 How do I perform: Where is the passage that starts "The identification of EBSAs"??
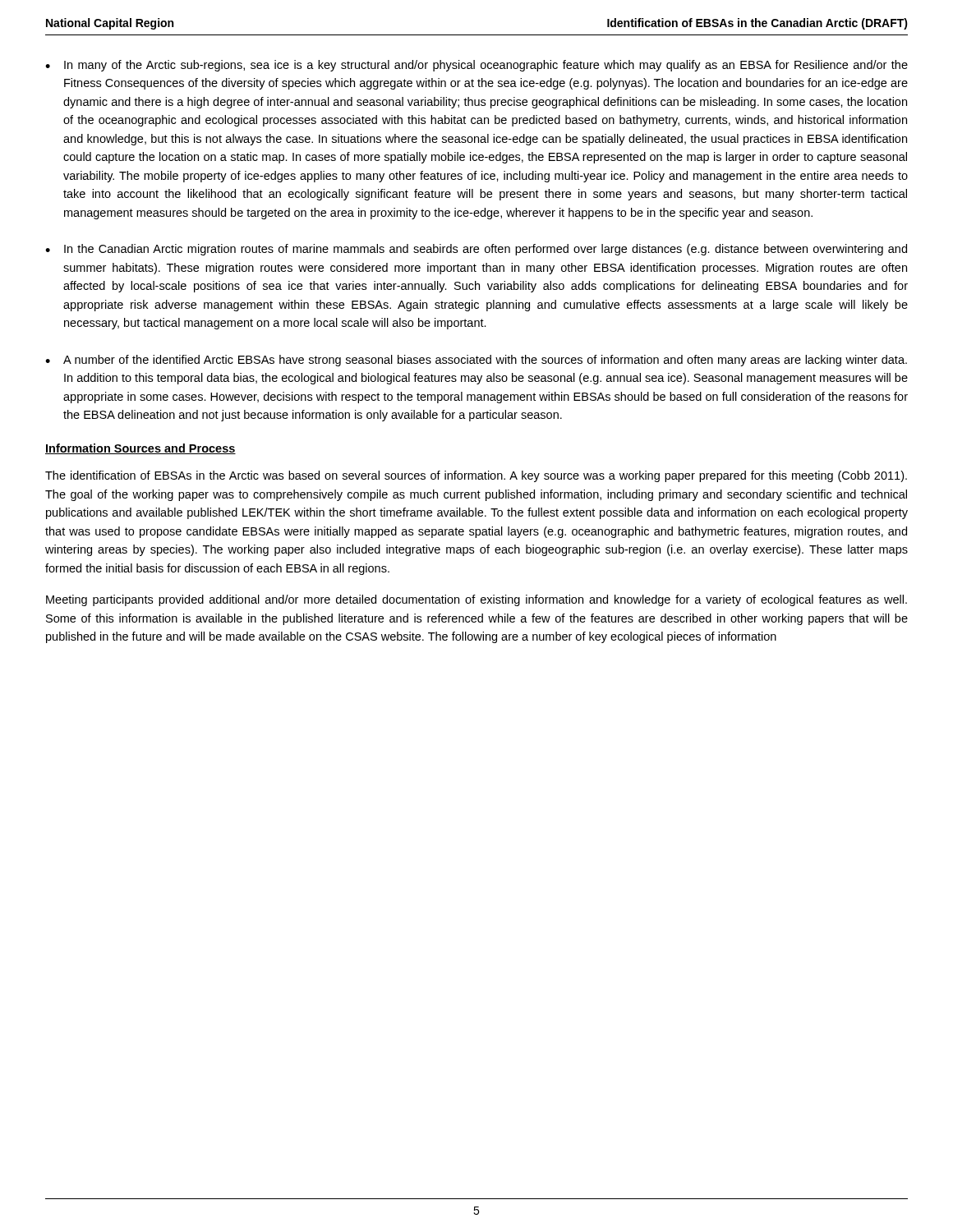[476, 522]
